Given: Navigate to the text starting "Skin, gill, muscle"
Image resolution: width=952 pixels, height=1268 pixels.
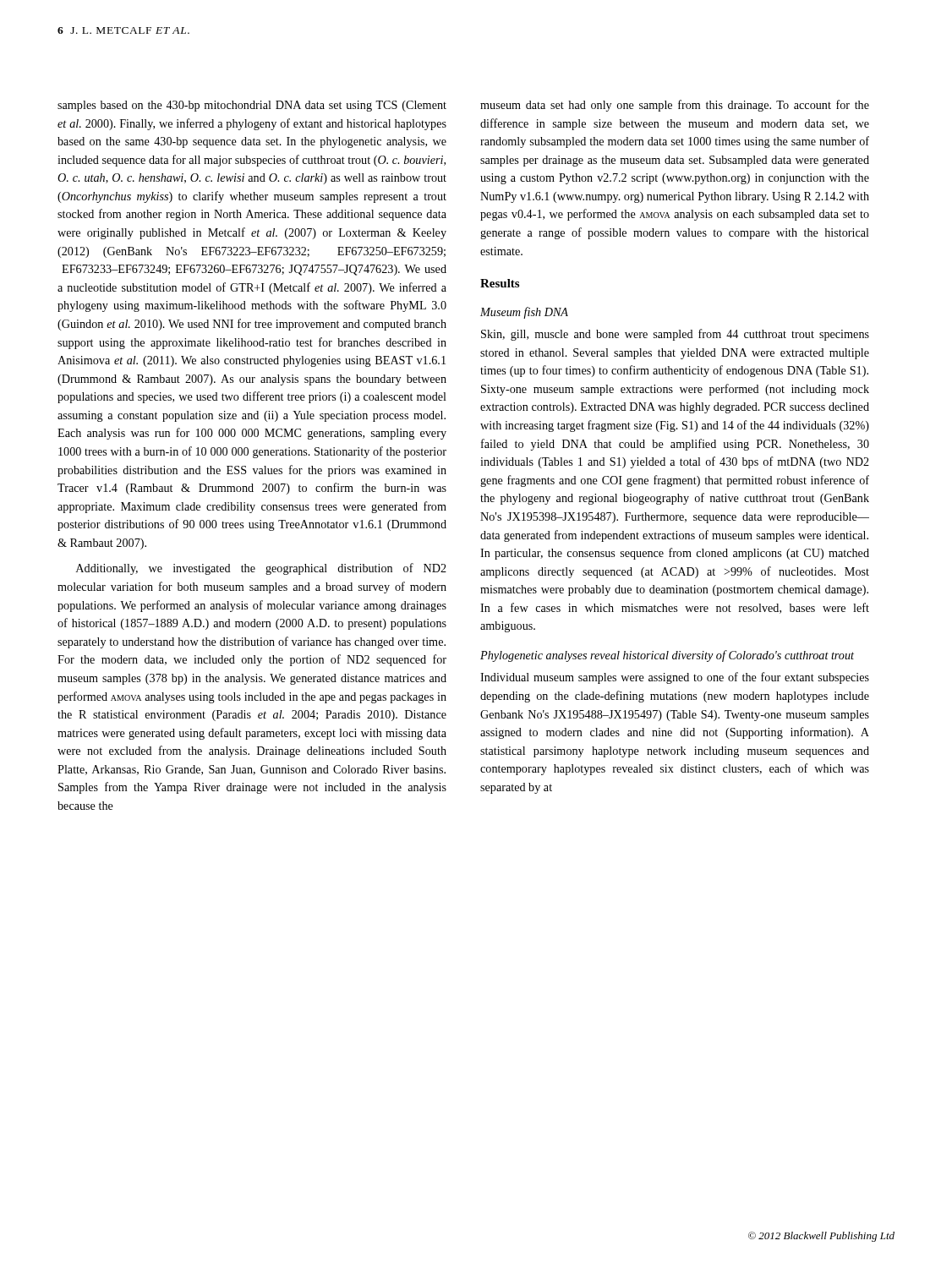Looking at the screenshot, I should (675, 481).
